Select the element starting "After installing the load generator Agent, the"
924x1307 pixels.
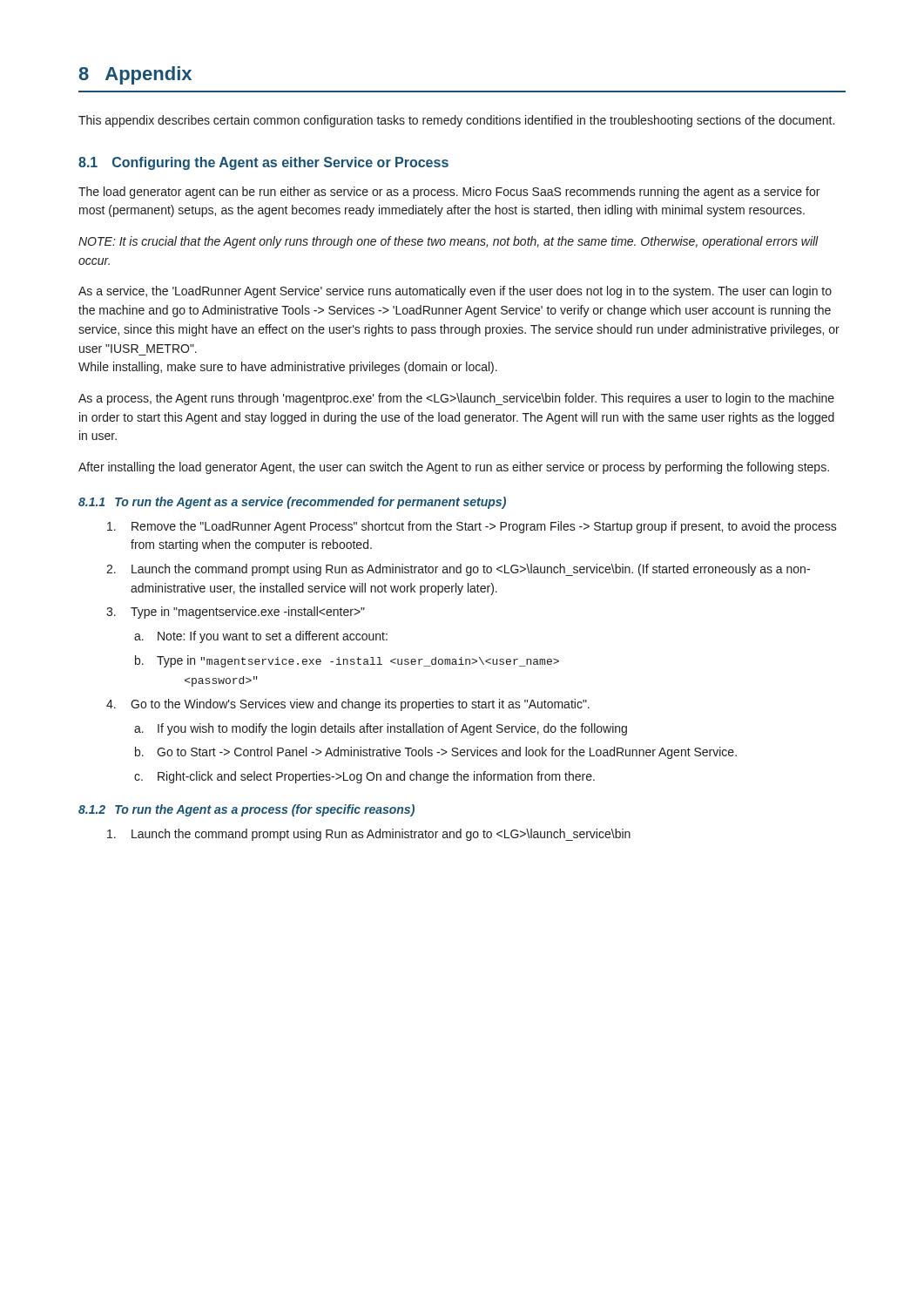pos(454,467)
